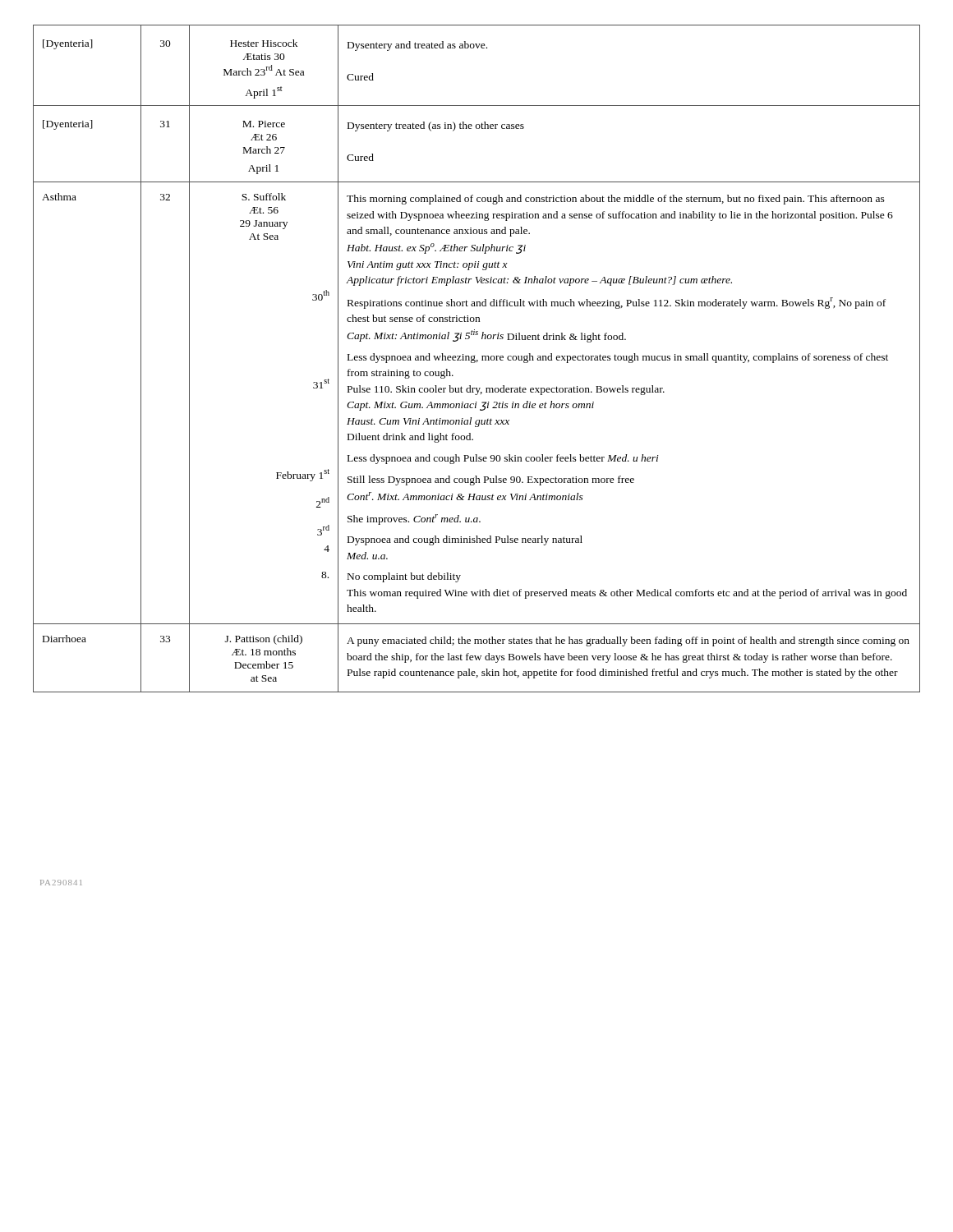
Task: Locate the table with the text "J. Pattison (child) Æt. 18"
Action: (x=476, y=359)
